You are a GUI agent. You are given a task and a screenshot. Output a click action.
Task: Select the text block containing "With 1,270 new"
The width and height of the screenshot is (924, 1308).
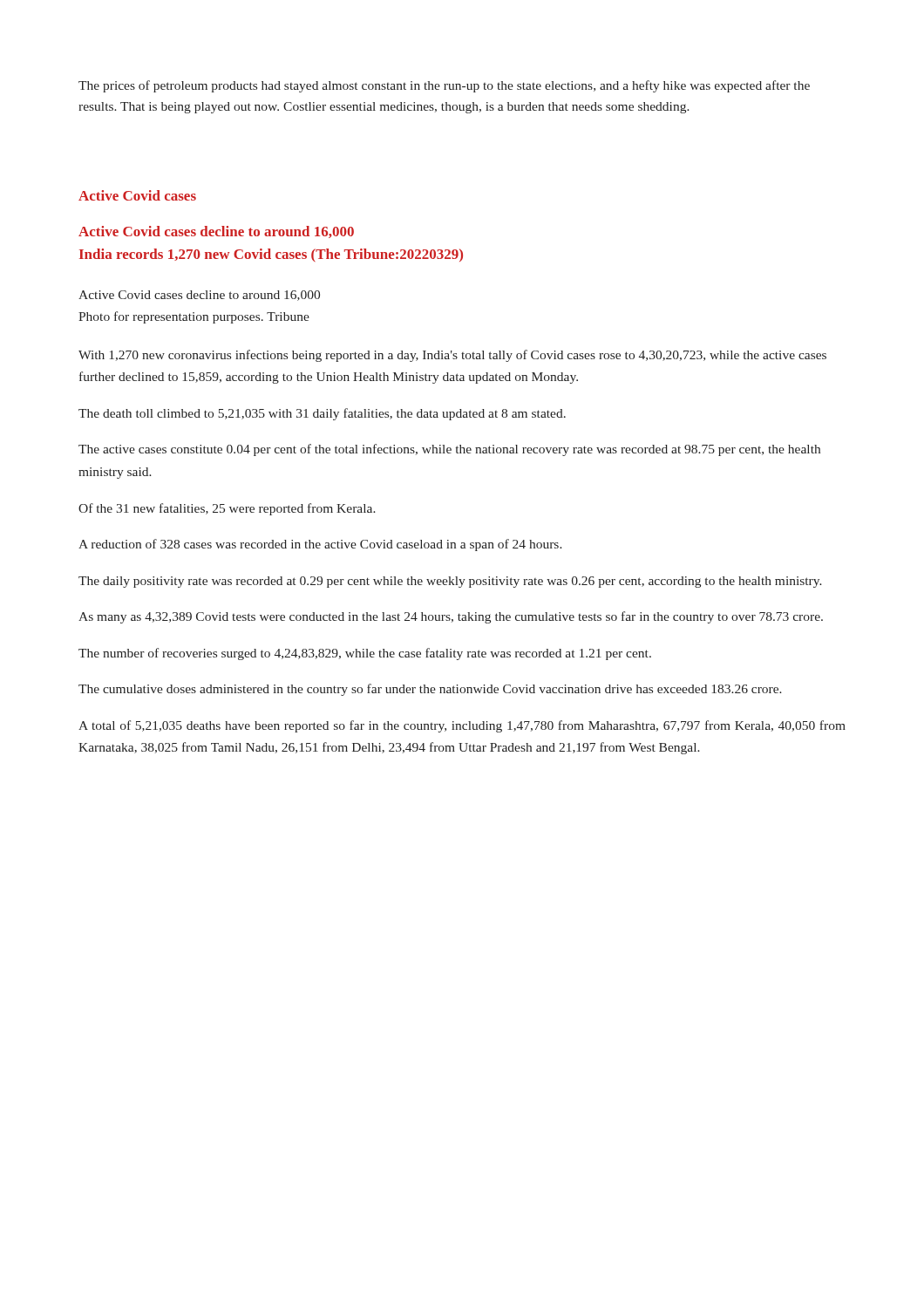pos(462,366)
